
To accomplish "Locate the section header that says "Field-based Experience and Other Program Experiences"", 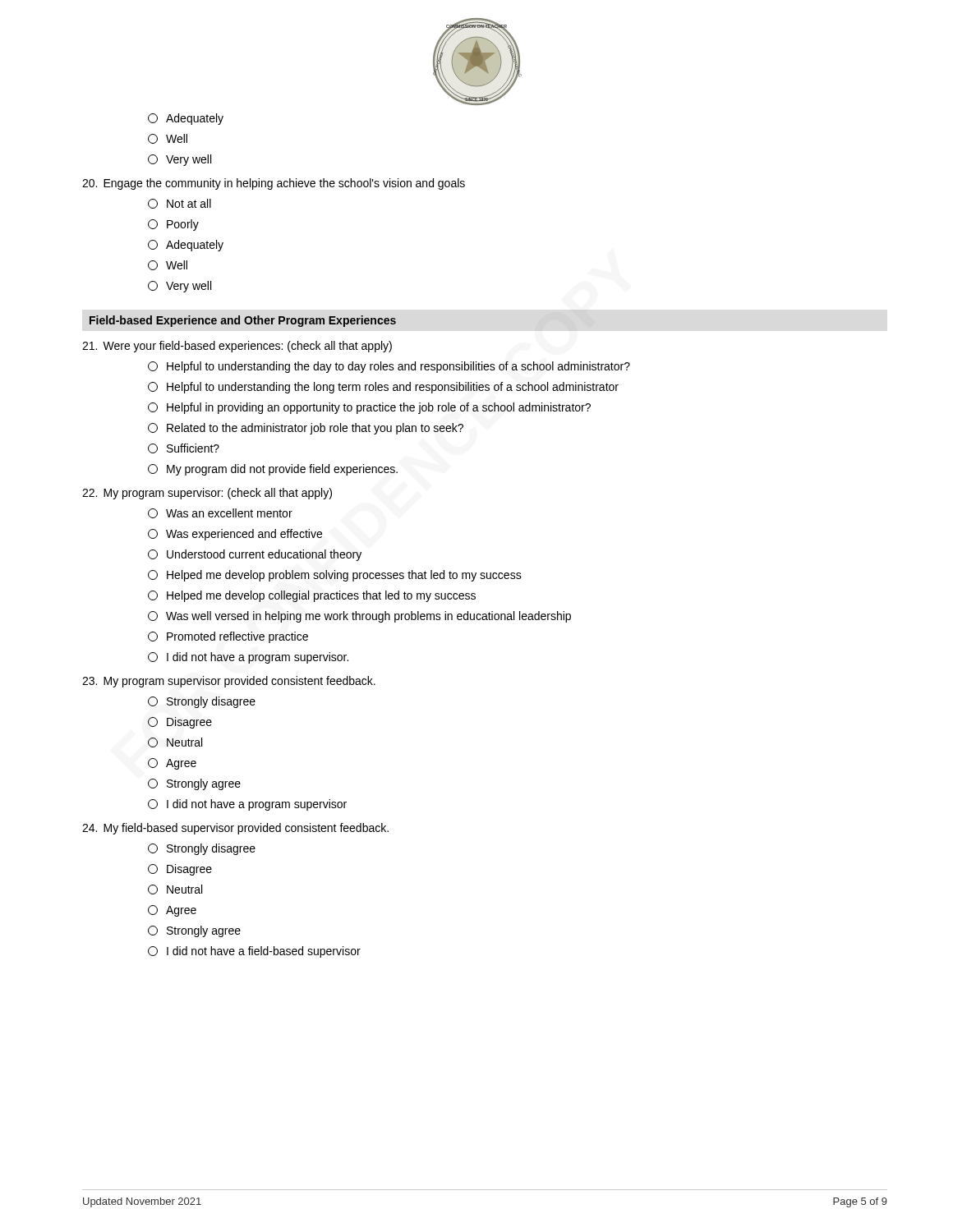I will click(242, 320).
